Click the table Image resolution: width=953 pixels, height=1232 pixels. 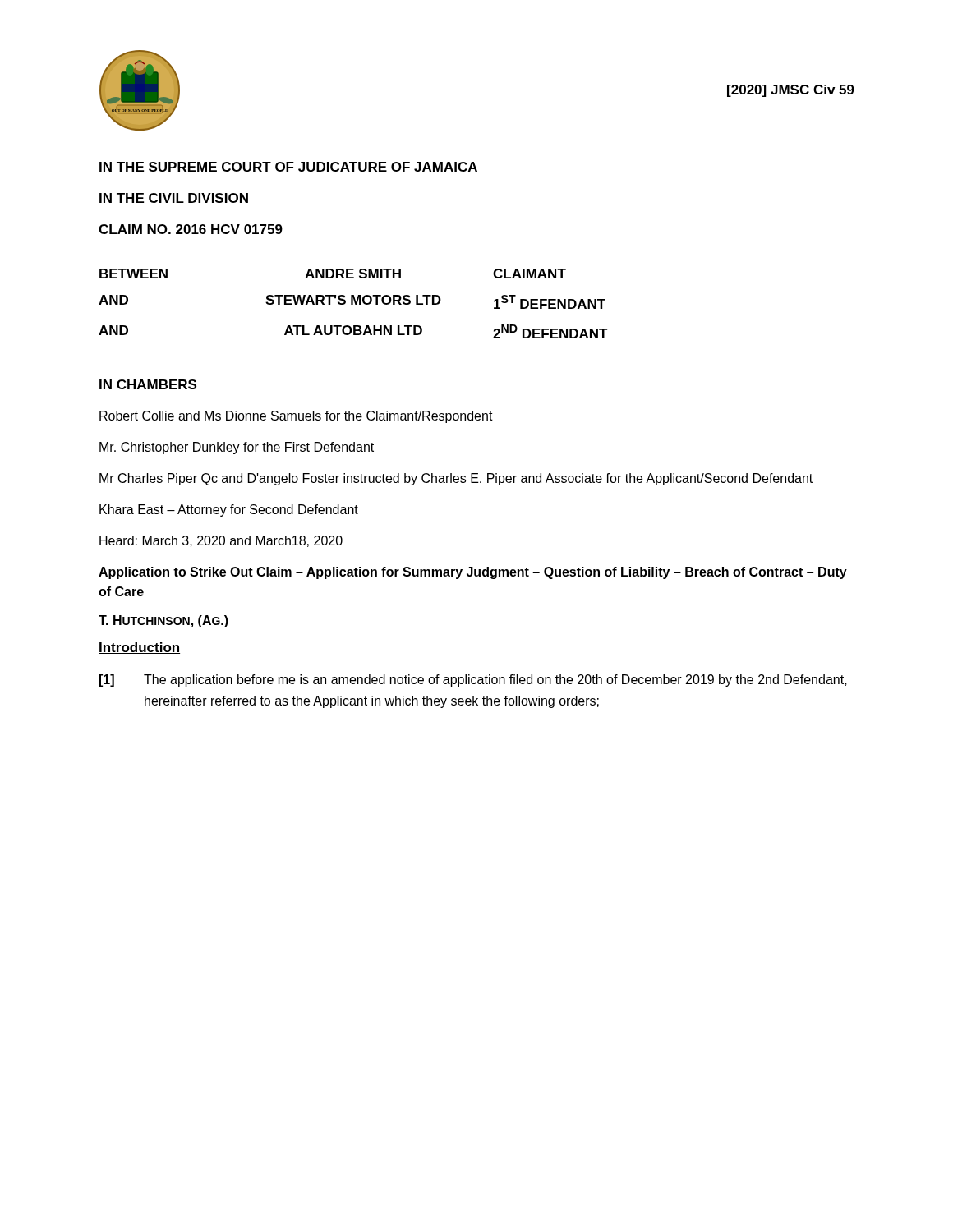[476, 304]
